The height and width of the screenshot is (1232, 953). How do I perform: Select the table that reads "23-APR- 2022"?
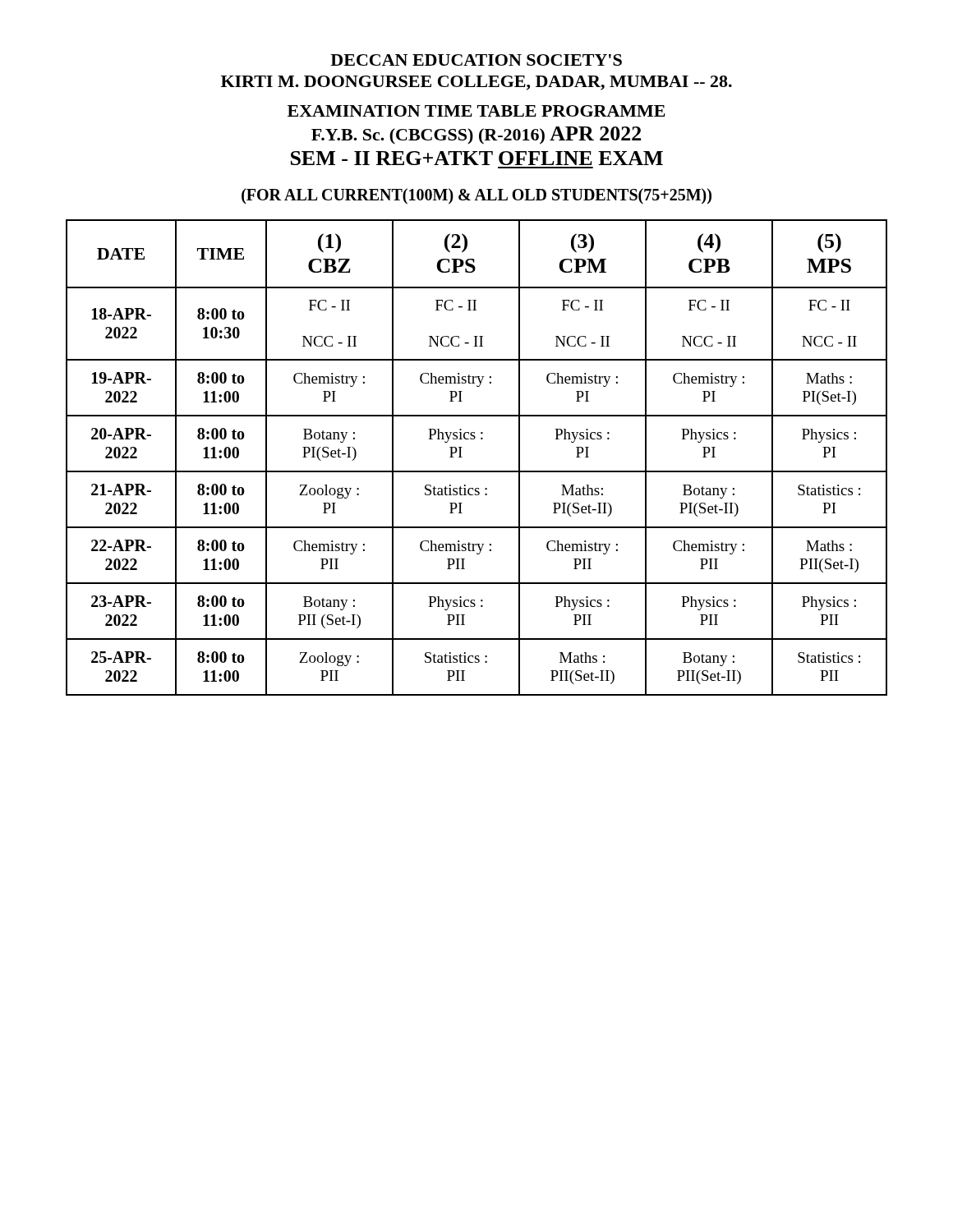tap(476, 458)
